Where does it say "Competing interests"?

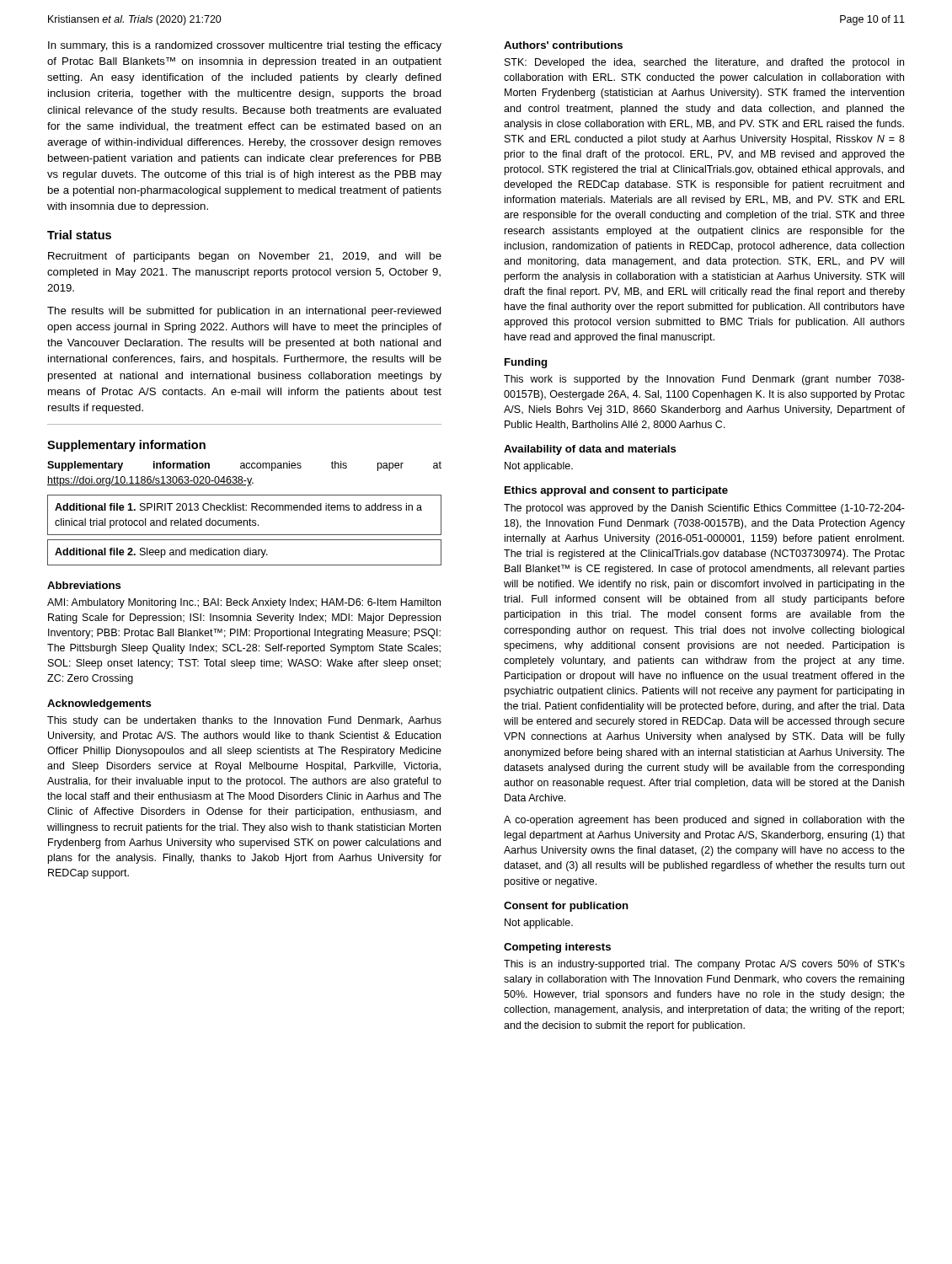click(x=557, y=947)
